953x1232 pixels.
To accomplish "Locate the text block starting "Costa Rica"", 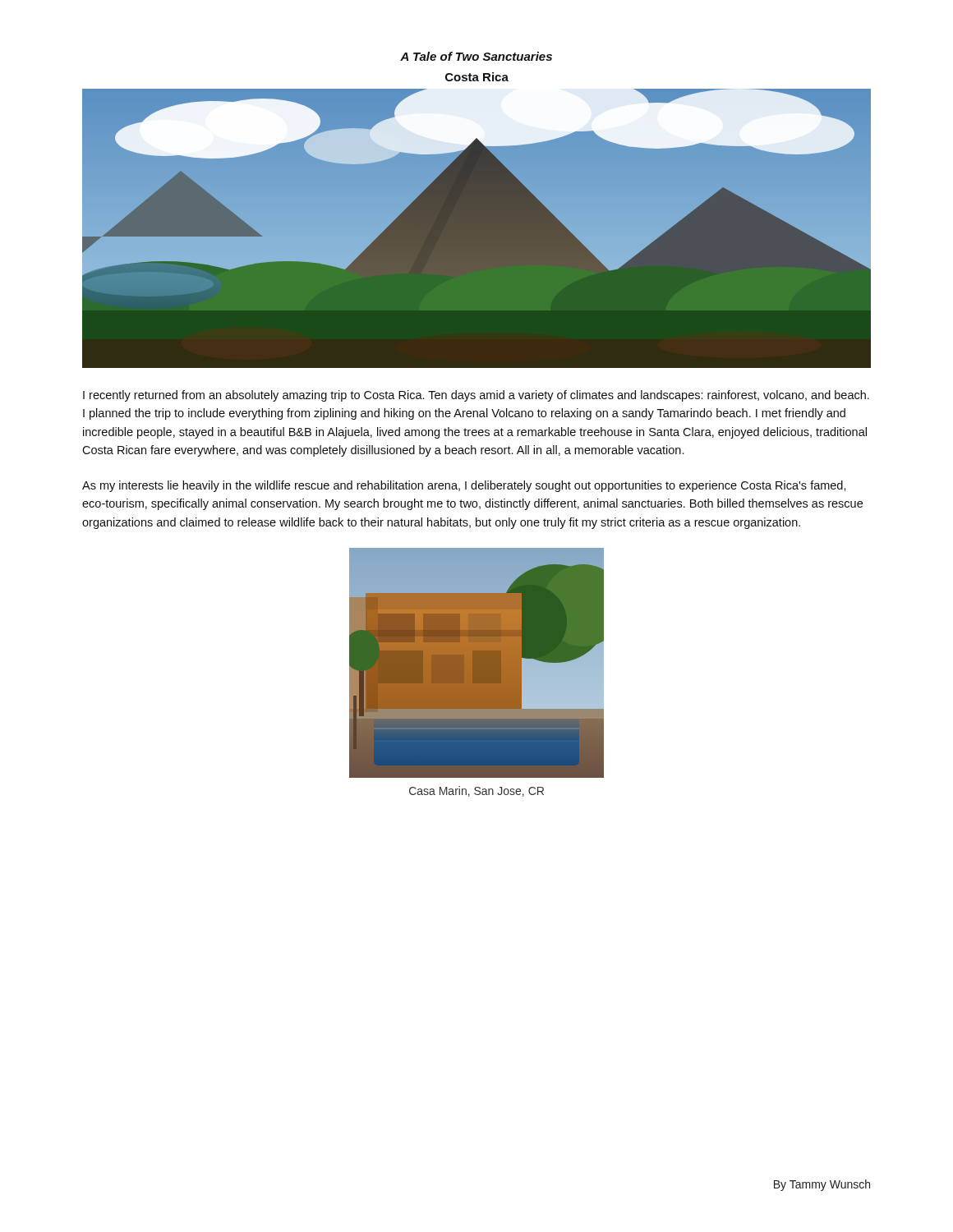I will 476,77.
